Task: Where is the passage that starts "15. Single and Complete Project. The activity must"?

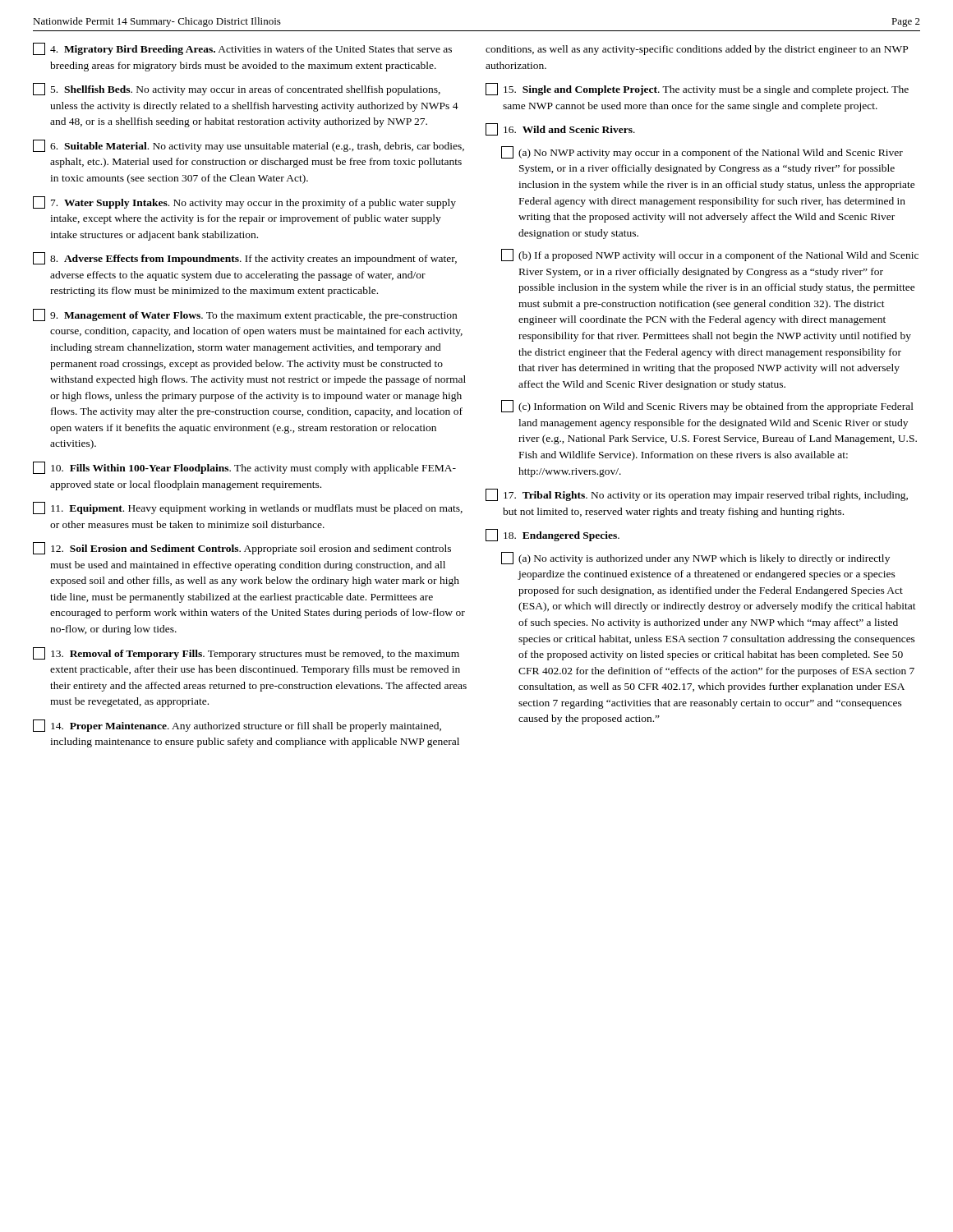Action: [x=703, y=98]
